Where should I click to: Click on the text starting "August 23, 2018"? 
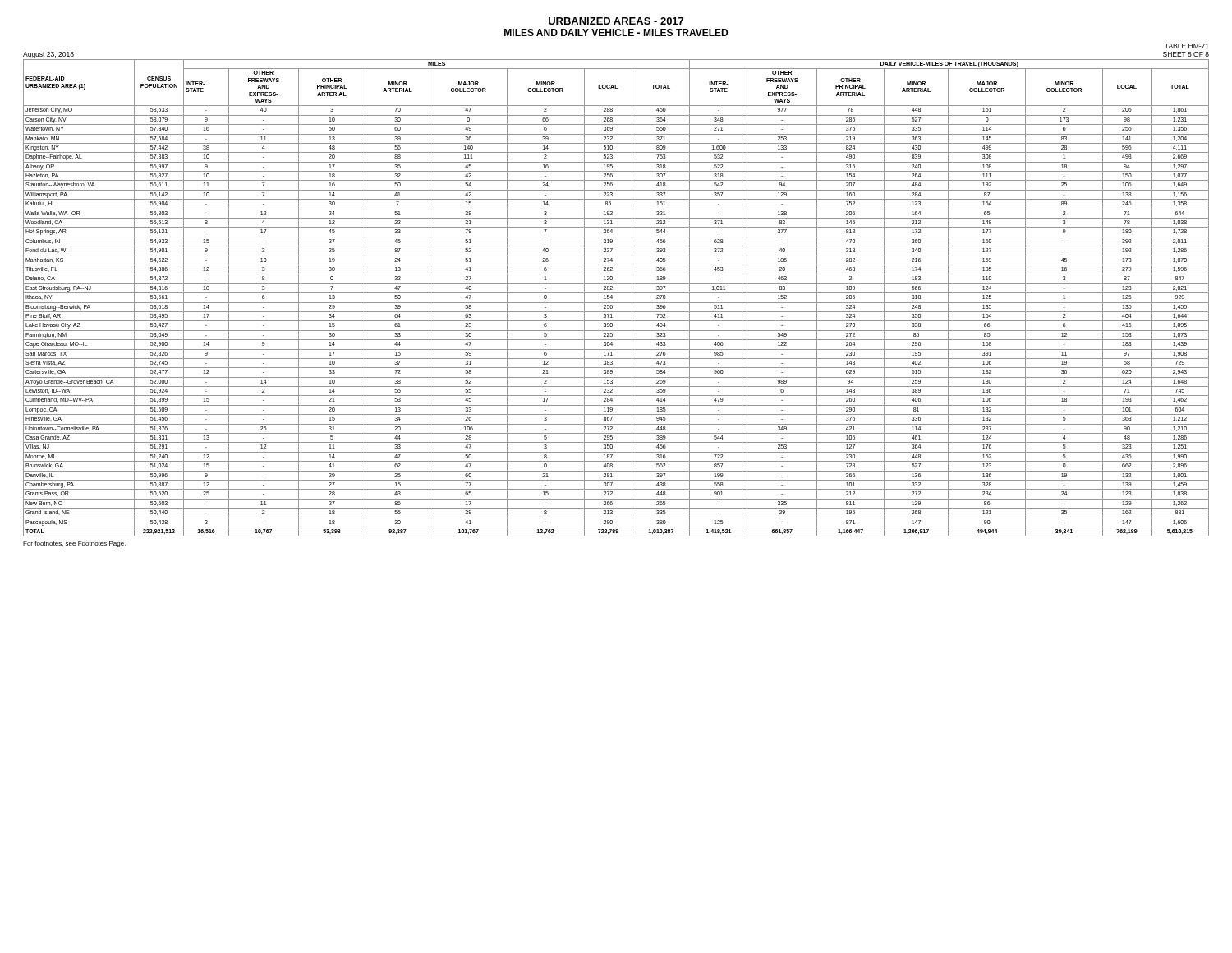48,54
